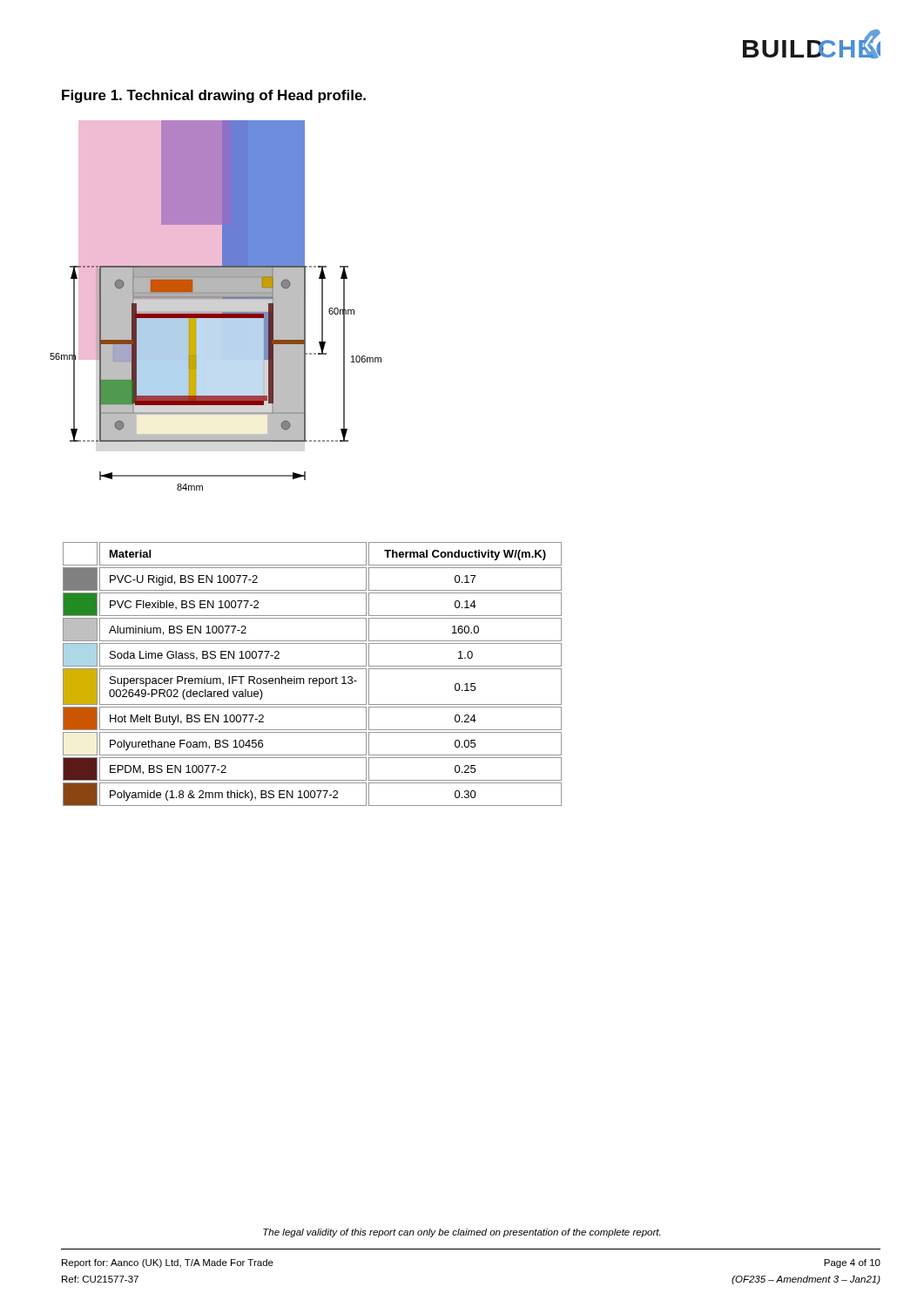Click on the engineering diagram
This screenshot has width=924, height=1307.
click(226, 314)
